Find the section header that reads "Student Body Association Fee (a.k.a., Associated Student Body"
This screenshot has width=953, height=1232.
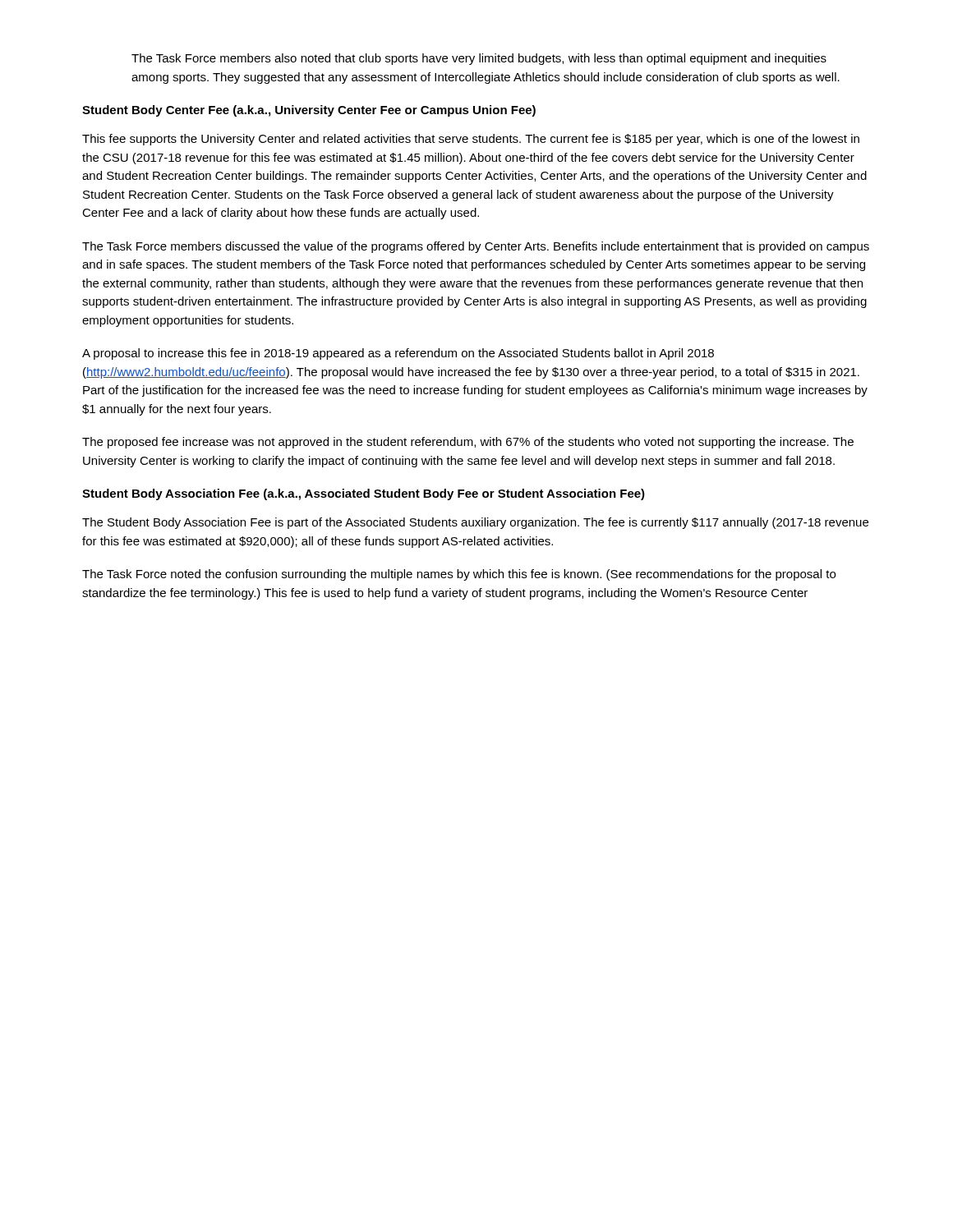[x=364, y=493]
